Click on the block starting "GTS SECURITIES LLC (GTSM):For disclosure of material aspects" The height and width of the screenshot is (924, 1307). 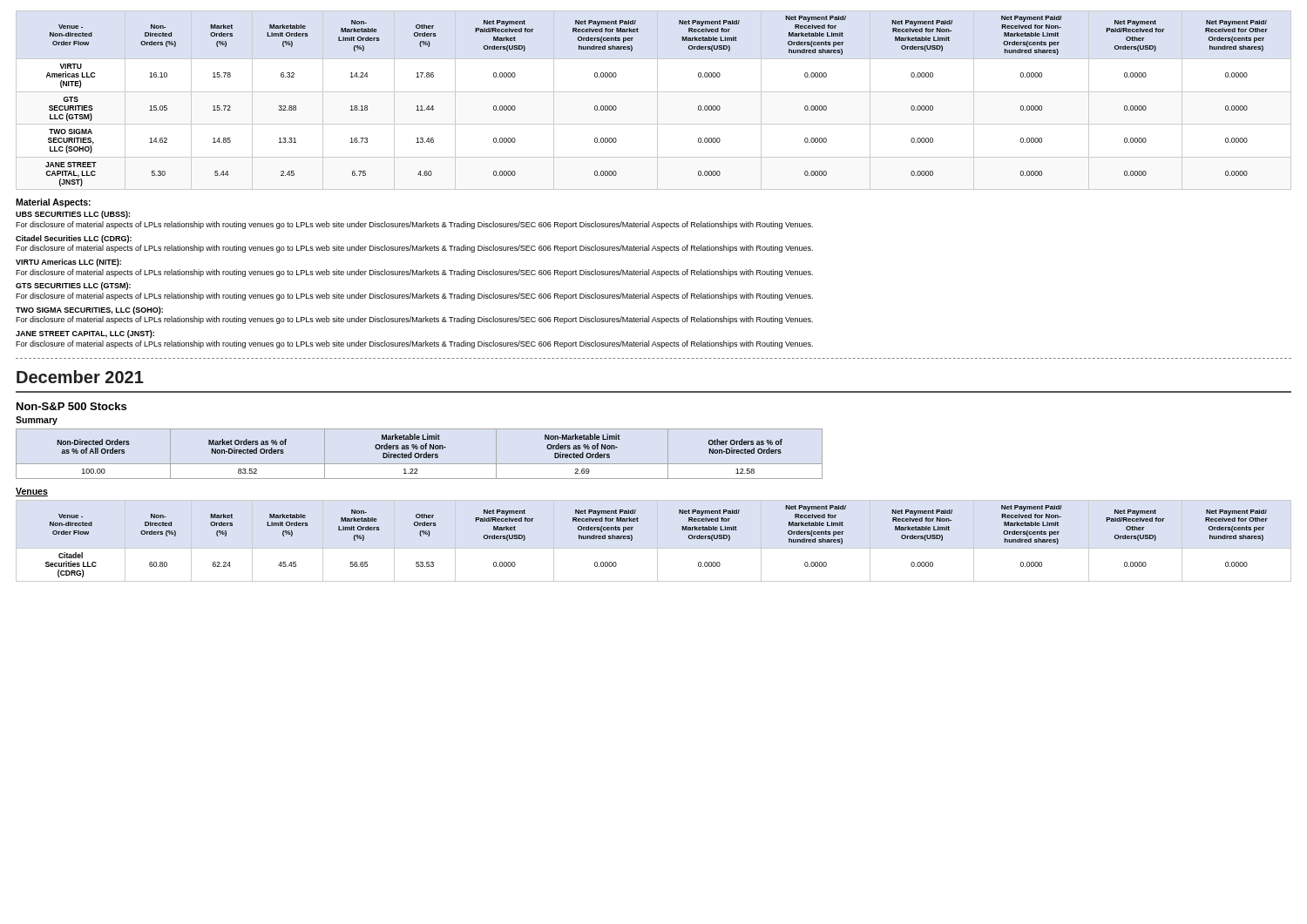(x=415, y=291)
